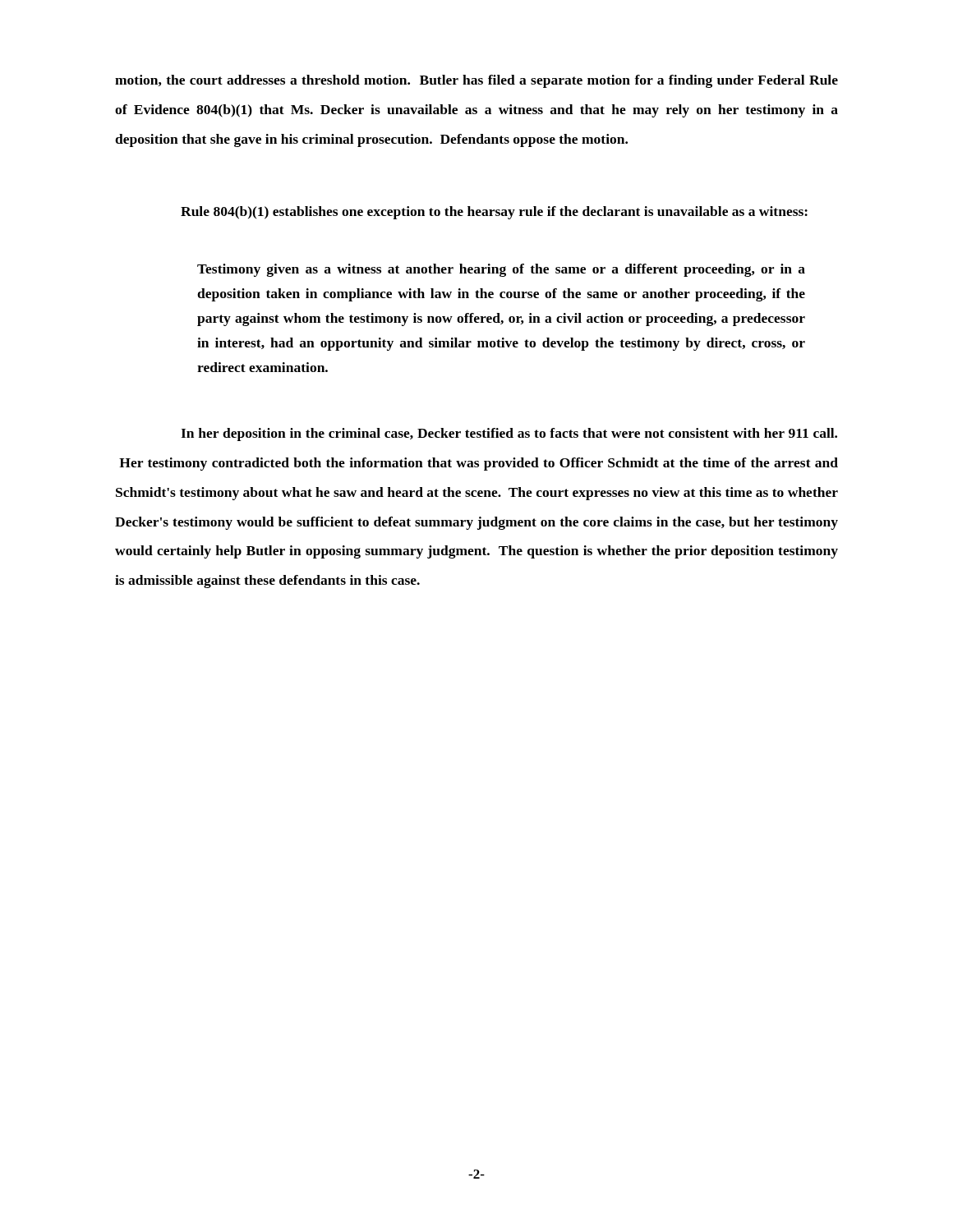Where is the passage that starts "Testimony given as a witness at another"?
This screenshot has width=953, height=1232.
pyautogui.click(x=501, y=318)
